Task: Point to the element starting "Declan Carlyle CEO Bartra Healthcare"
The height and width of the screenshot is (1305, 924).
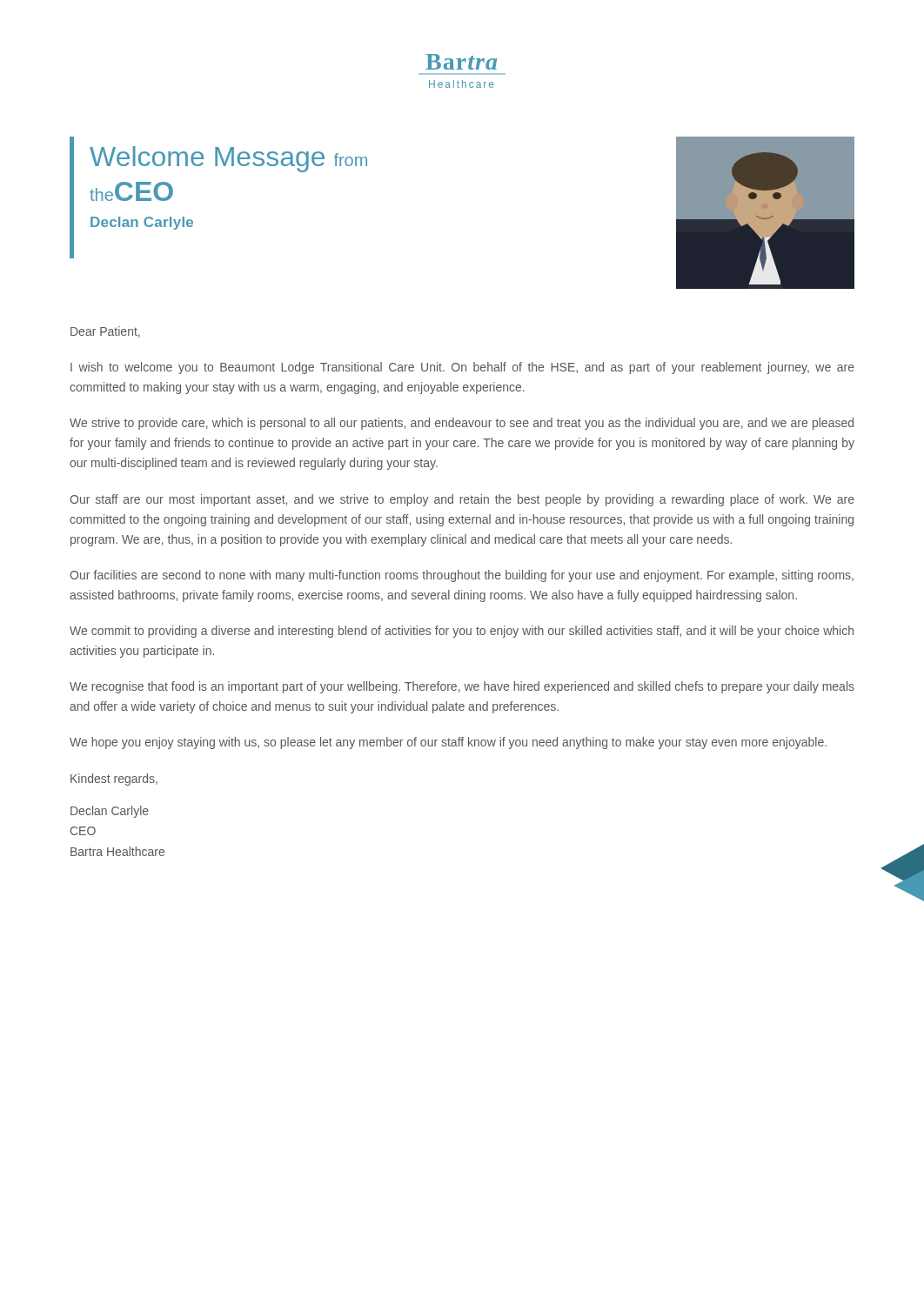Action: pyautogui.click(x=110, y=812)
